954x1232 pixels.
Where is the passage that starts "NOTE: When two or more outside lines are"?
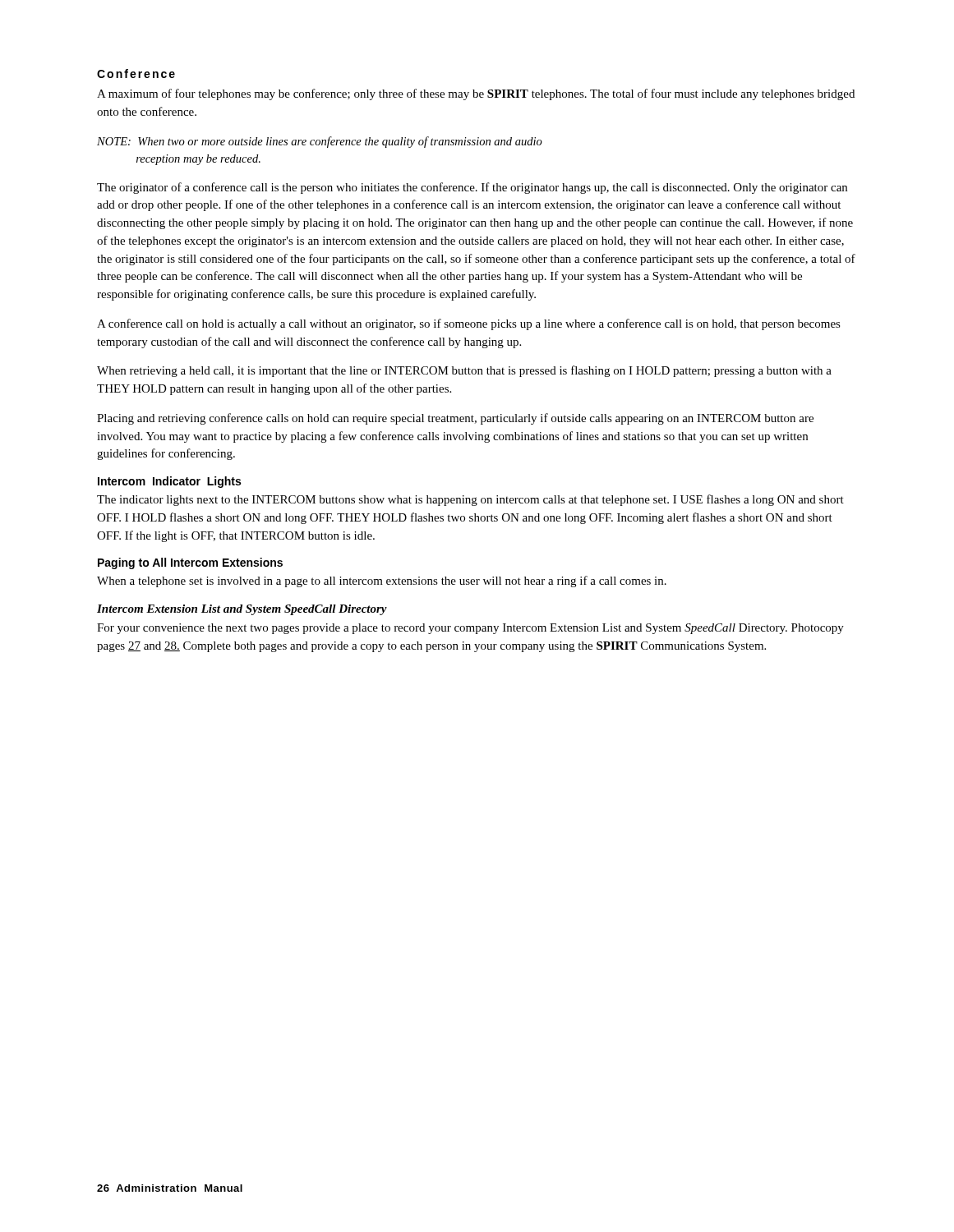[x=319, y=150]
